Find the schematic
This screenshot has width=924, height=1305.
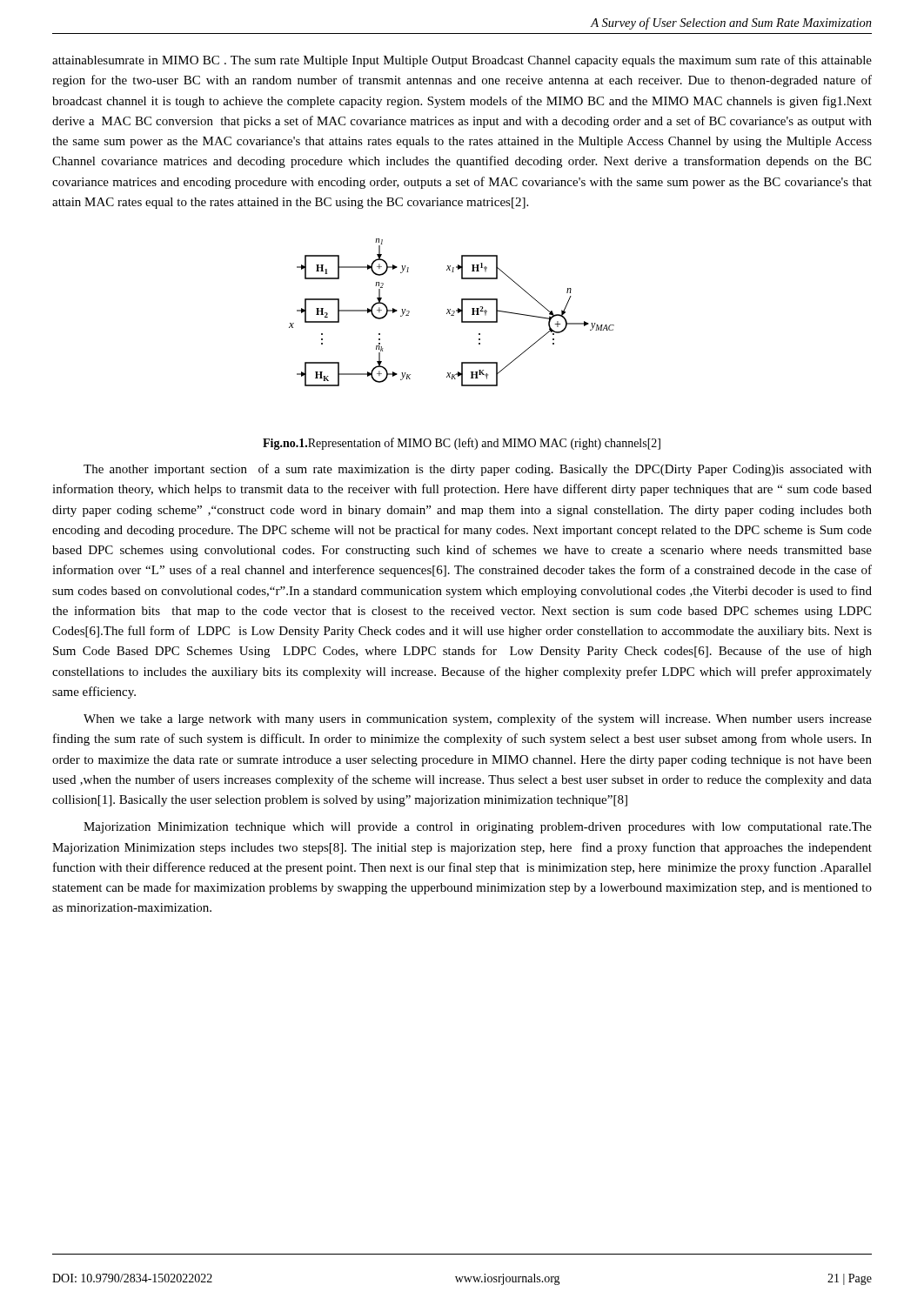pos(462,330)
